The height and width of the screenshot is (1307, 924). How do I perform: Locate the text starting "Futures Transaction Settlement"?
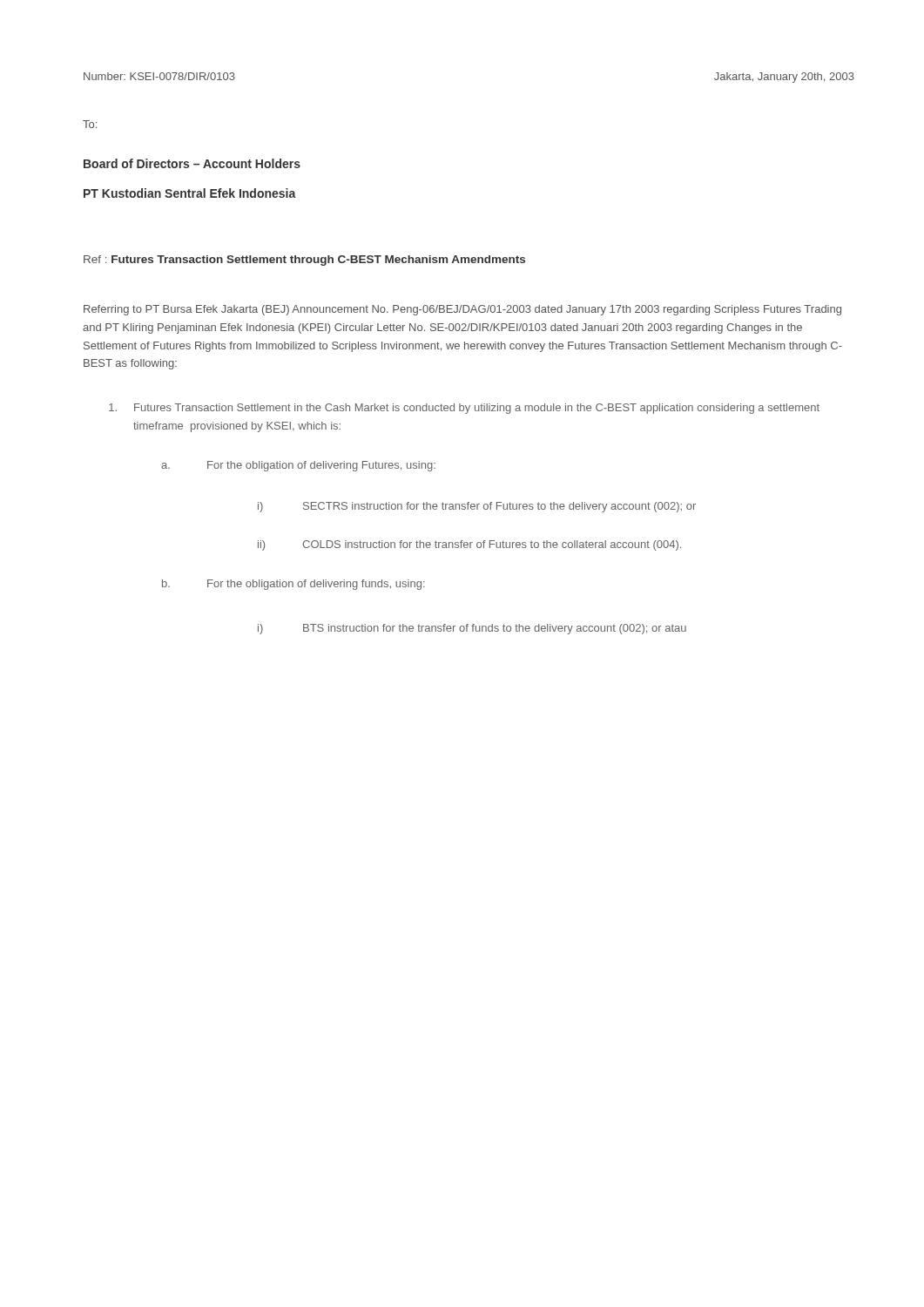coord(469,417)
